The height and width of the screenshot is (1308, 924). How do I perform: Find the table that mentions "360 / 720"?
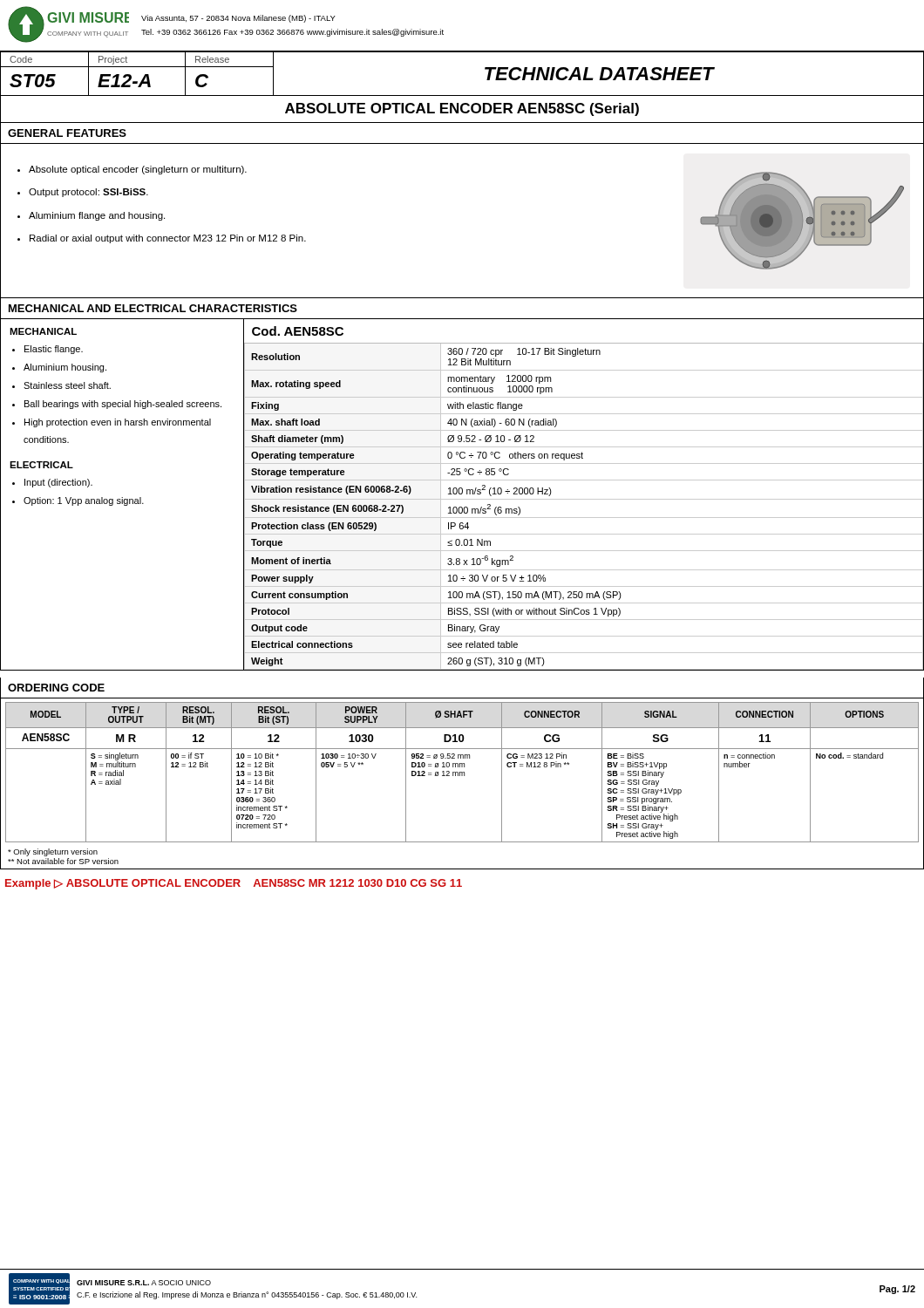pos(584,494)
